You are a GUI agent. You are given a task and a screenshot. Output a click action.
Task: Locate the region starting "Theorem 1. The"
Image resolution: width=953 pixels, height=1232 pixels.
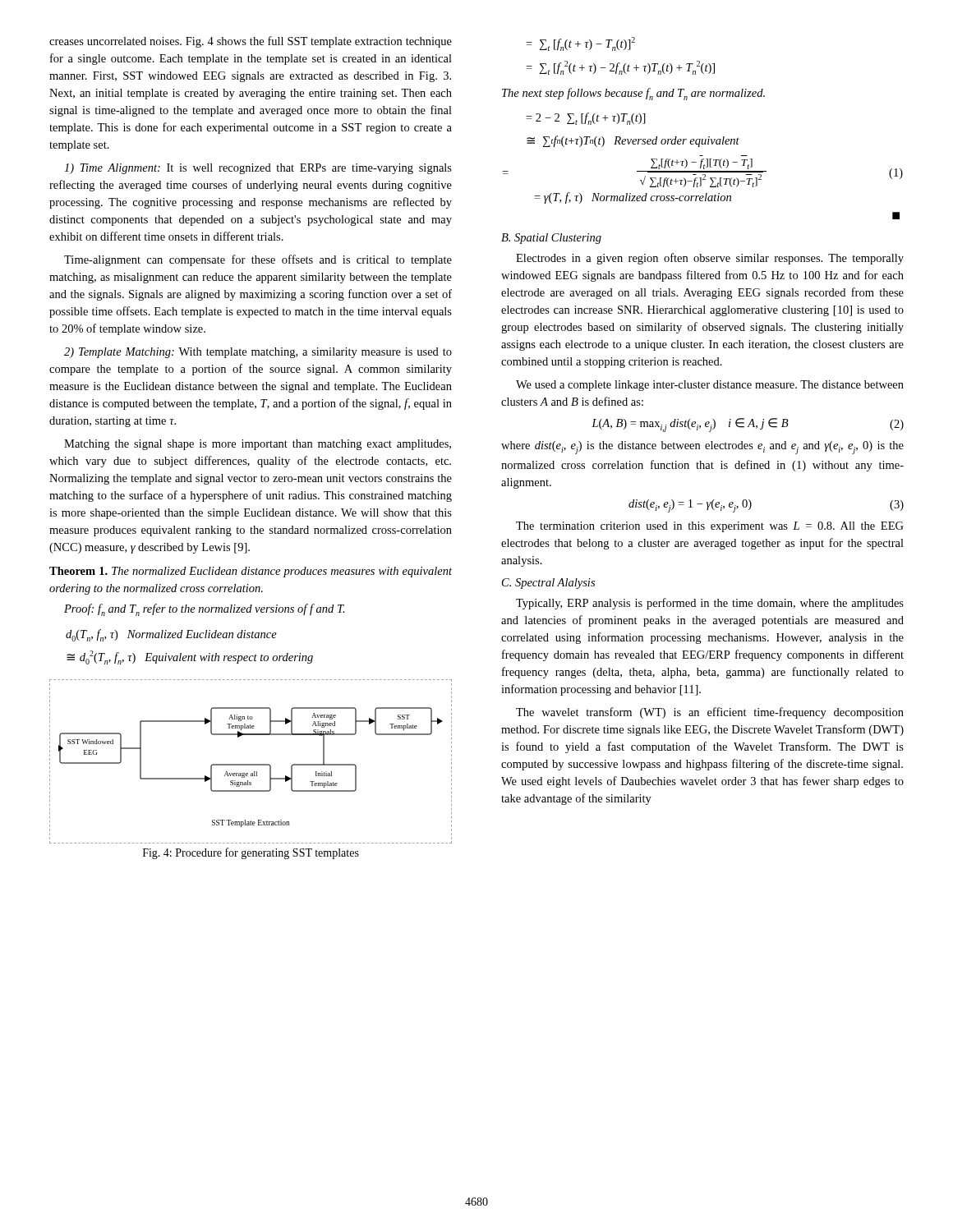(251, 591)
